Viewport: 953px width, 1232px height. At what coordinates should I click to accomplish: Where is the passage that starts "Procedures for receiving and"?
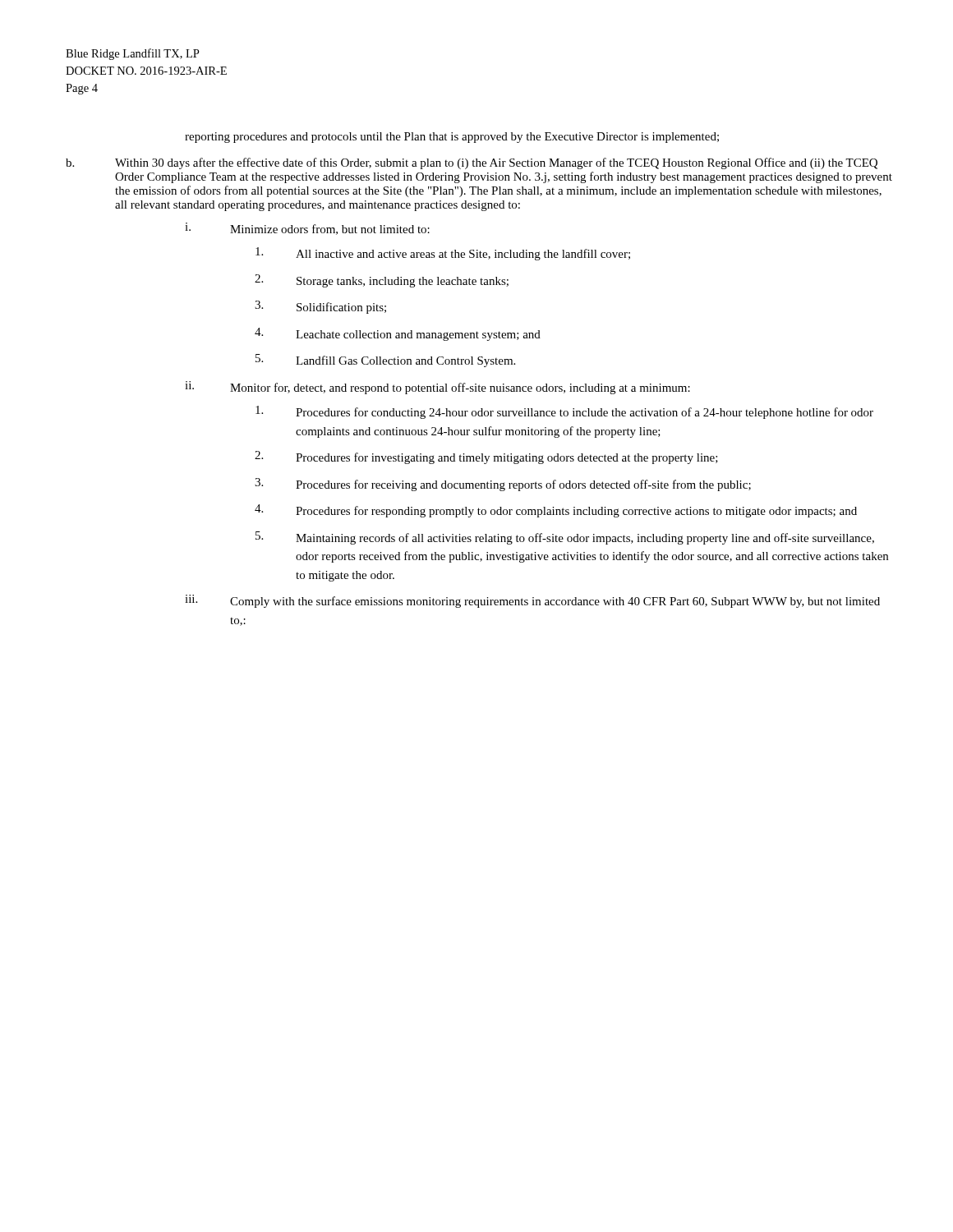[x=524, y=484]
